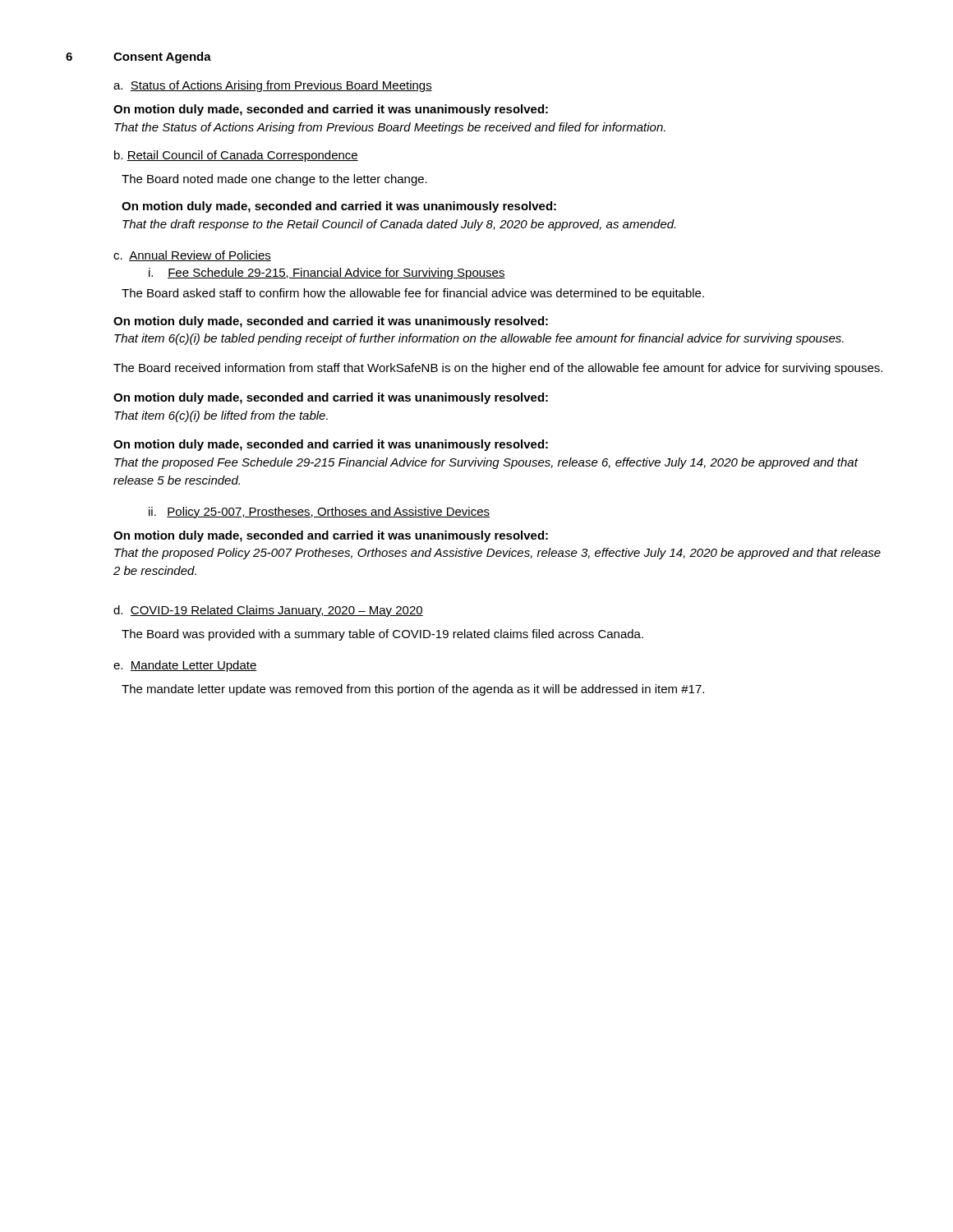This screenshot has width=953, height=1232.
Task: Where does it say "c. Annual Review of Policies"?
Action: pyautogui.click(x=192, y=255)
